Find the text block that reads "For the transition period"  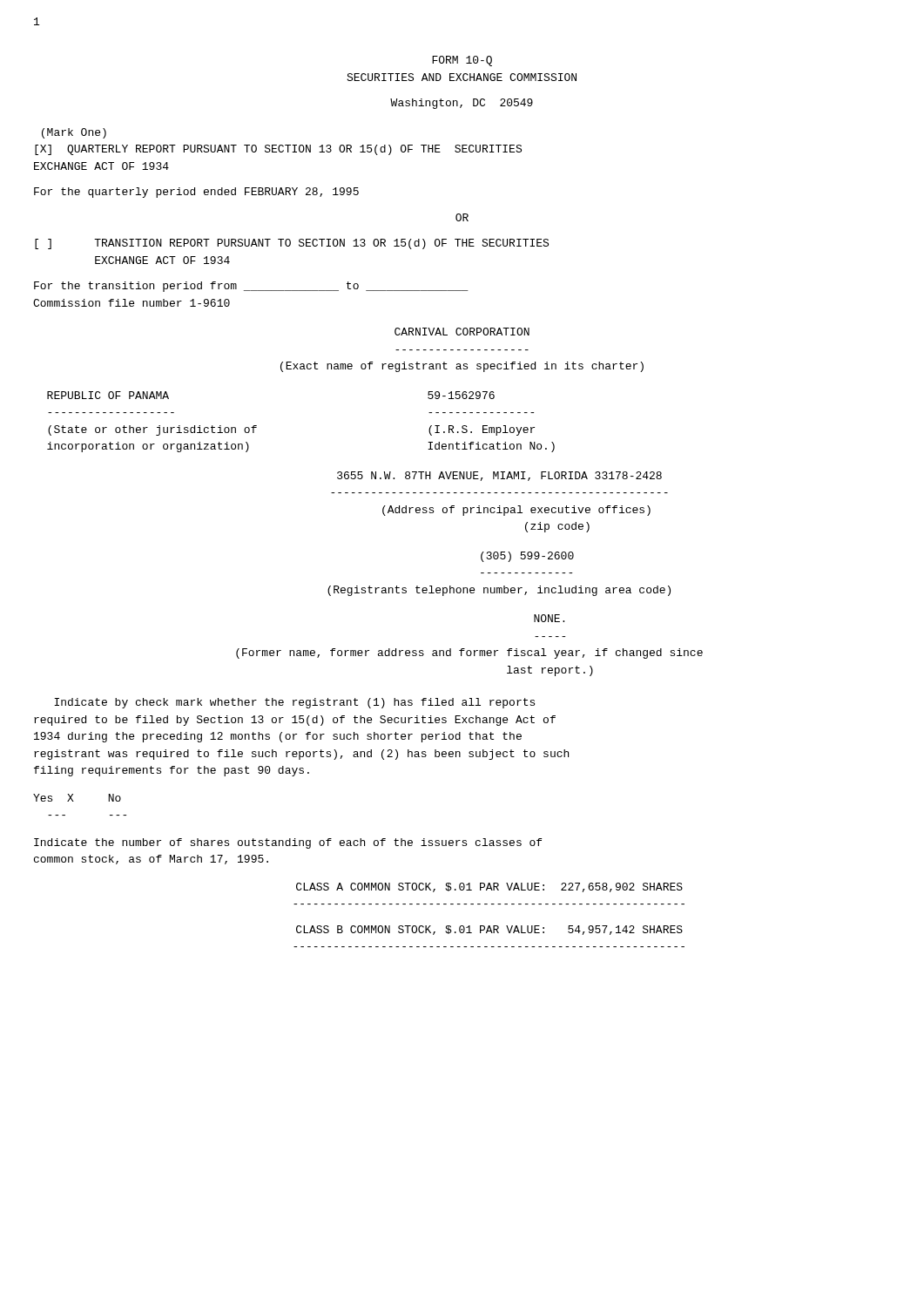(x=462, y=295)
